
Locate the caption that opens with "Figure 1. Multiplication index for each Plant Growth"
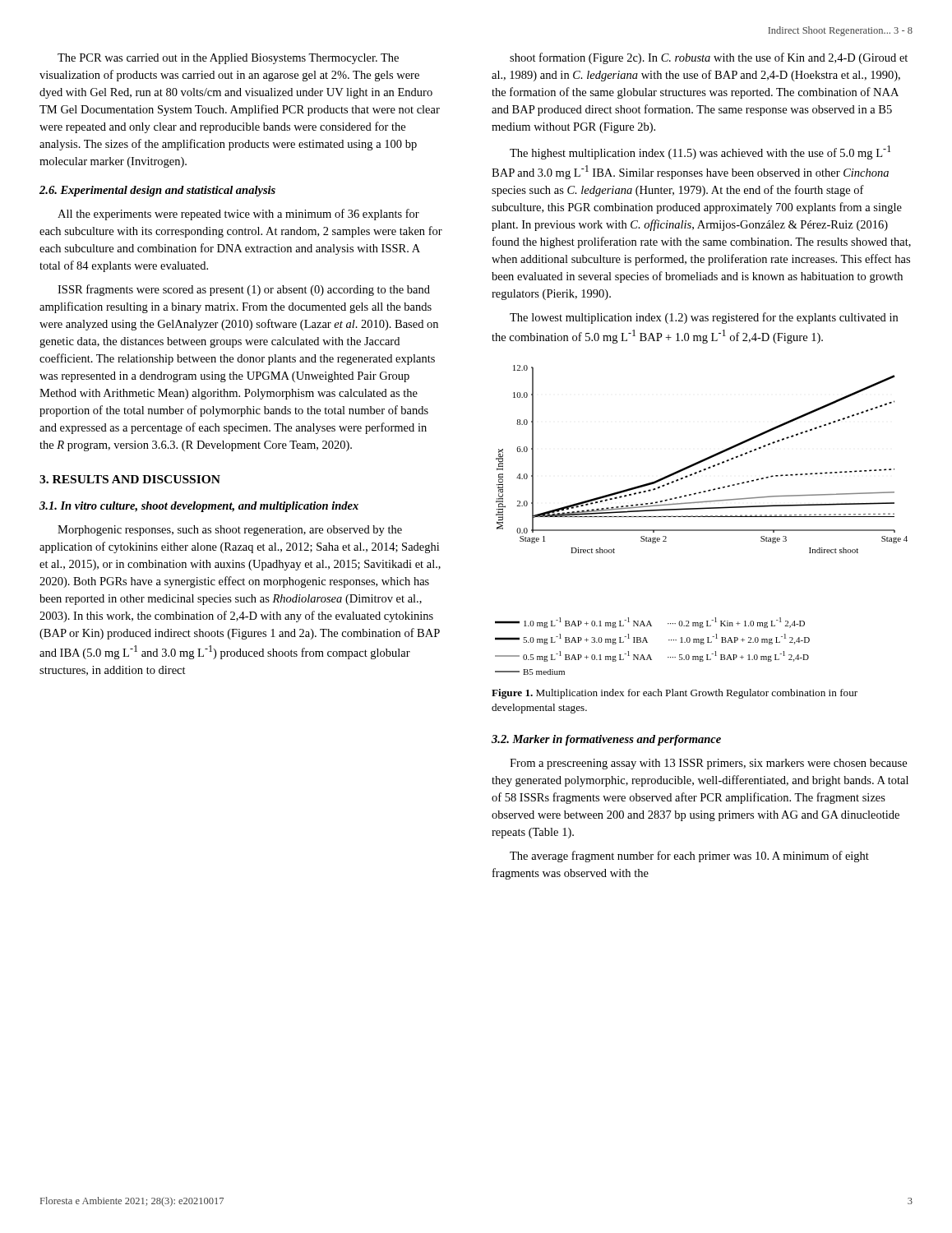[x=675, y=700]
